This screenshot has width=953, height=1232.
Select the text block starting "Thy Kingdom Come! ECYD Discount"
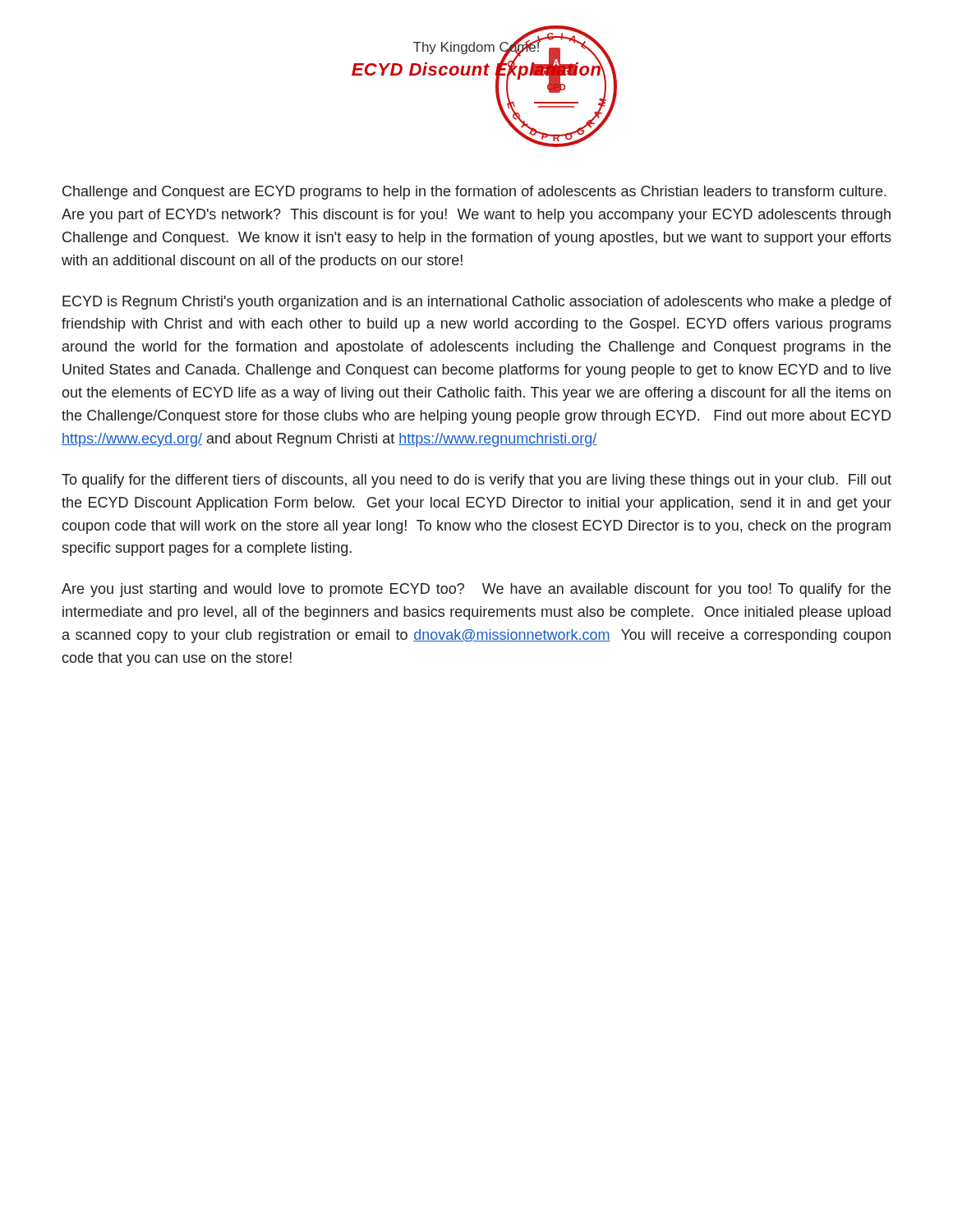(476, 60)
